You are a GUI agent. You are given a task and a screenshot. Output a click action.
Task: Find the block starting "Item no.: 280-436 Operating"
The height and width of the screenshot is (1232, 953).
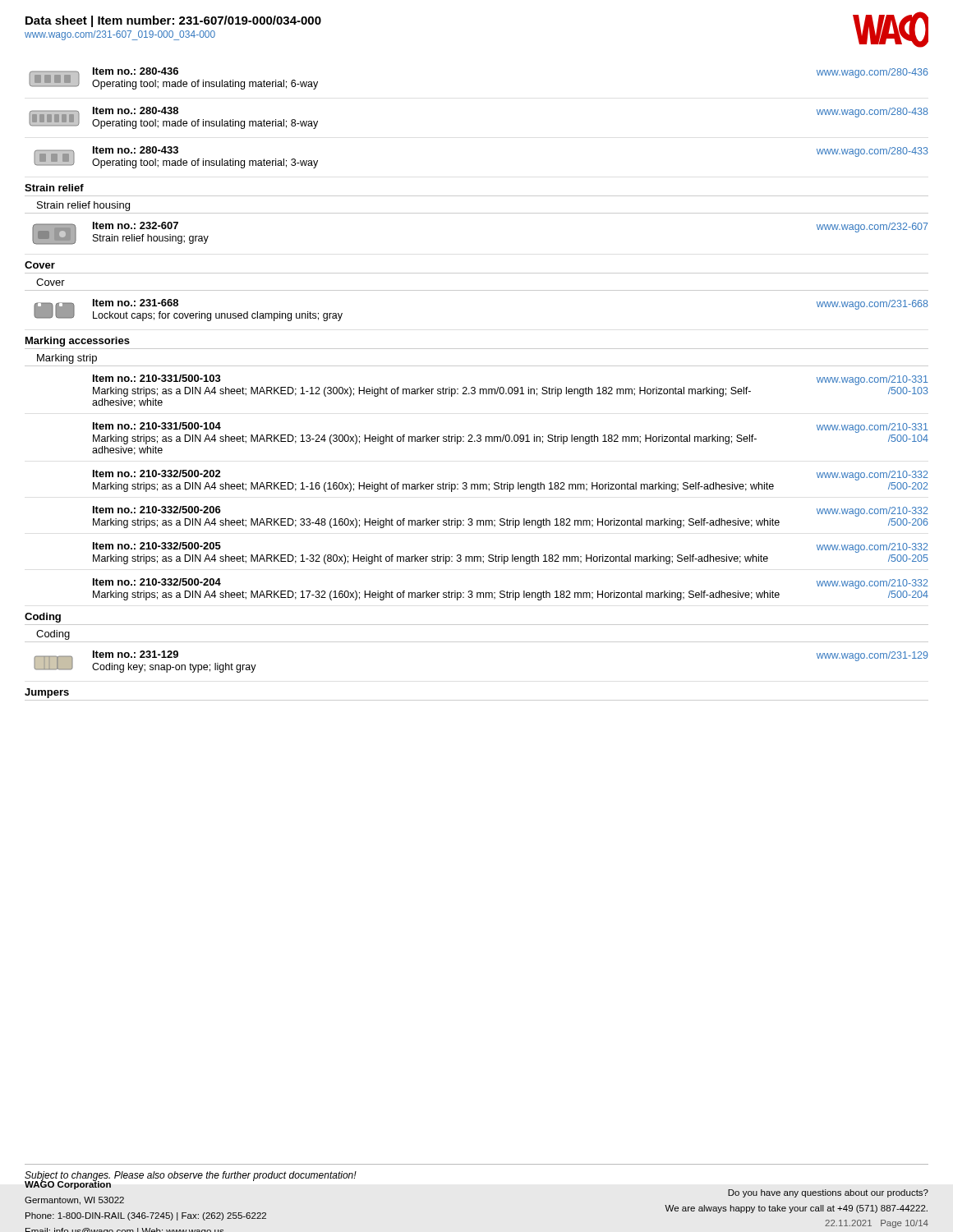(x=158, y=82)
